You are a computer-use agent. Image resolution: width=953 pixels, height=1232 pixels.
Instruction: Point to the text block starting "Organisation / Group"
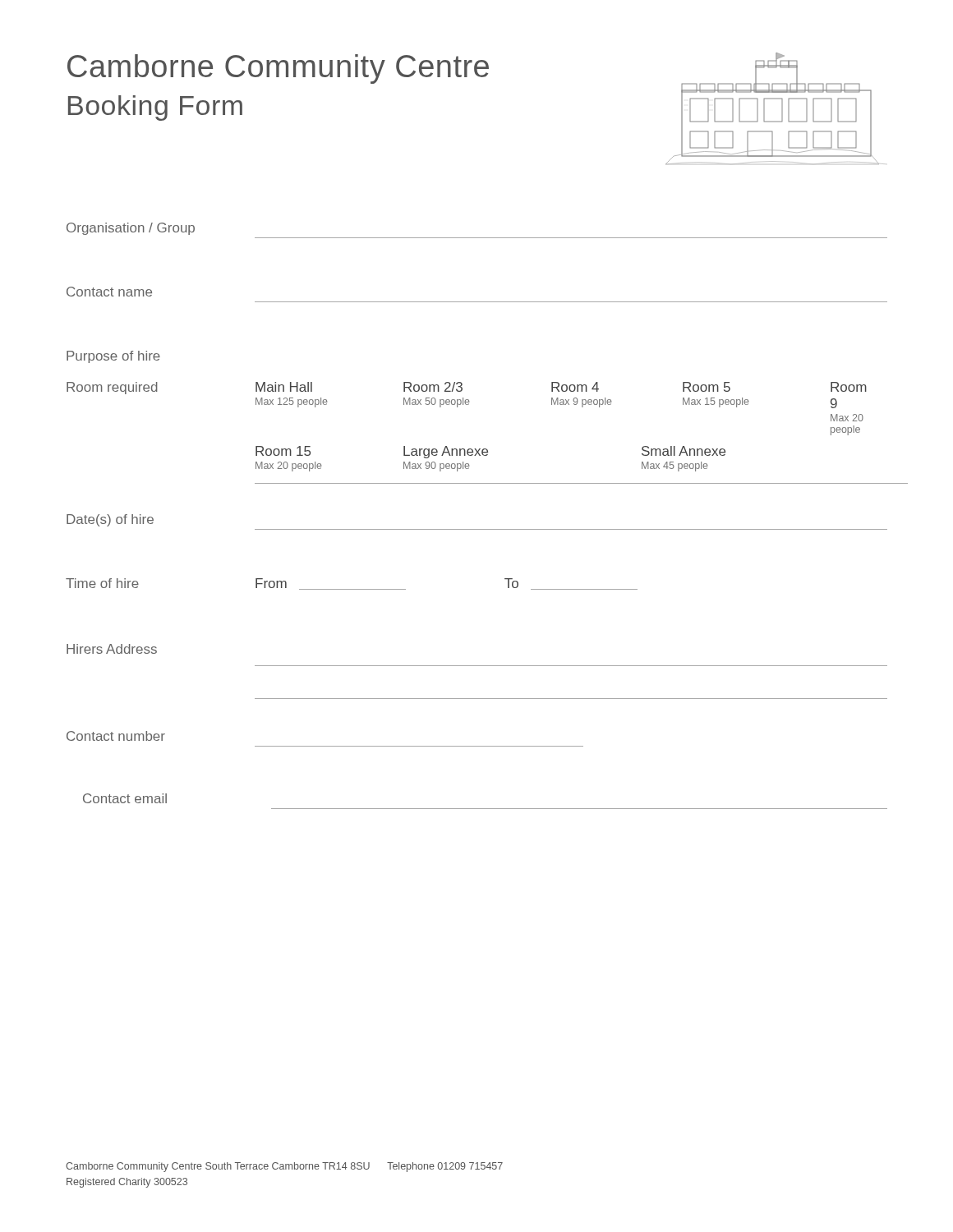point(131,229)
